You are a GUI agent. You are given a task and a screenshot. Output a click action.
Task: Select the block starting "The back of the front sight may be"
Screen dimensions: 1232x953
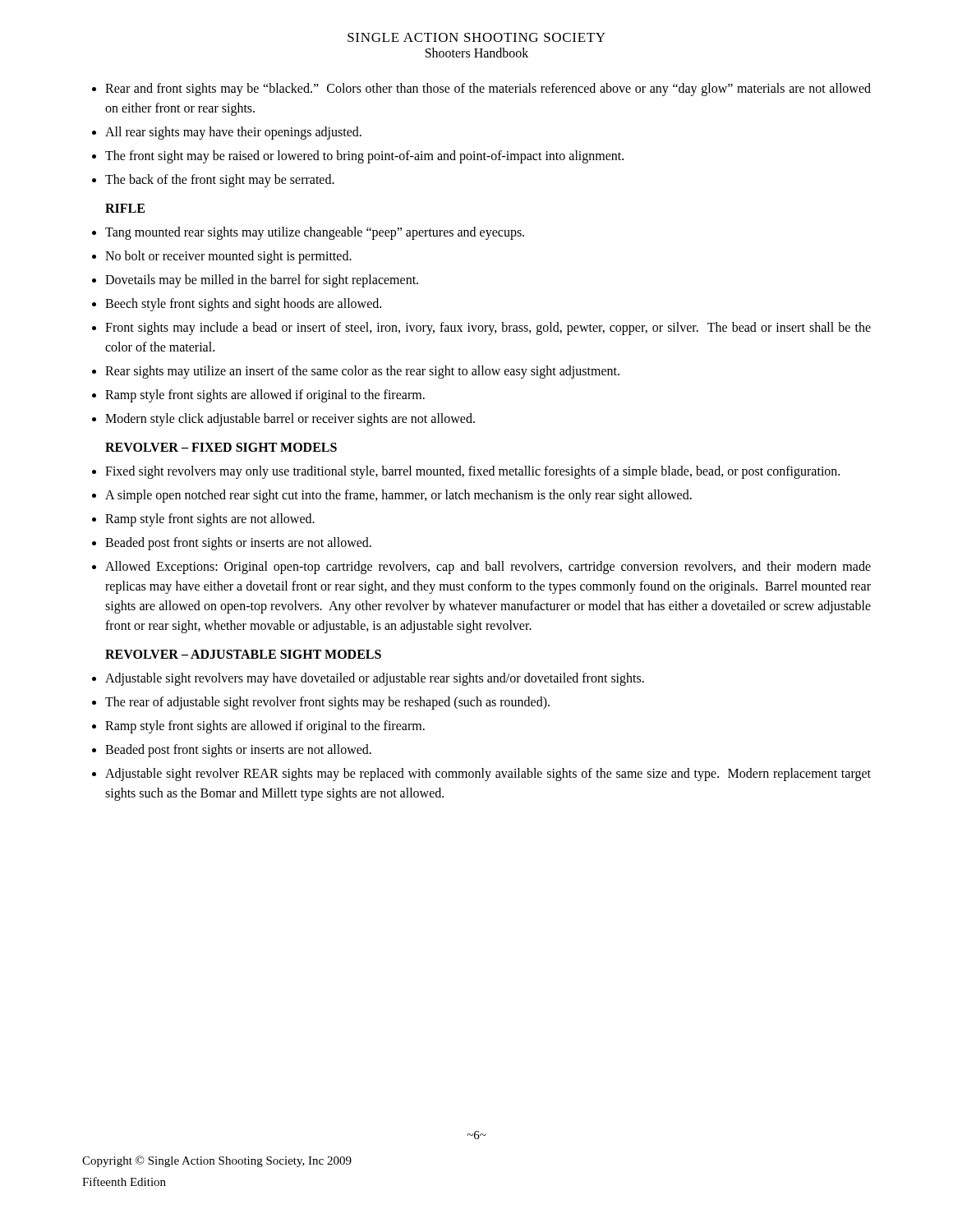coord(220,181)
